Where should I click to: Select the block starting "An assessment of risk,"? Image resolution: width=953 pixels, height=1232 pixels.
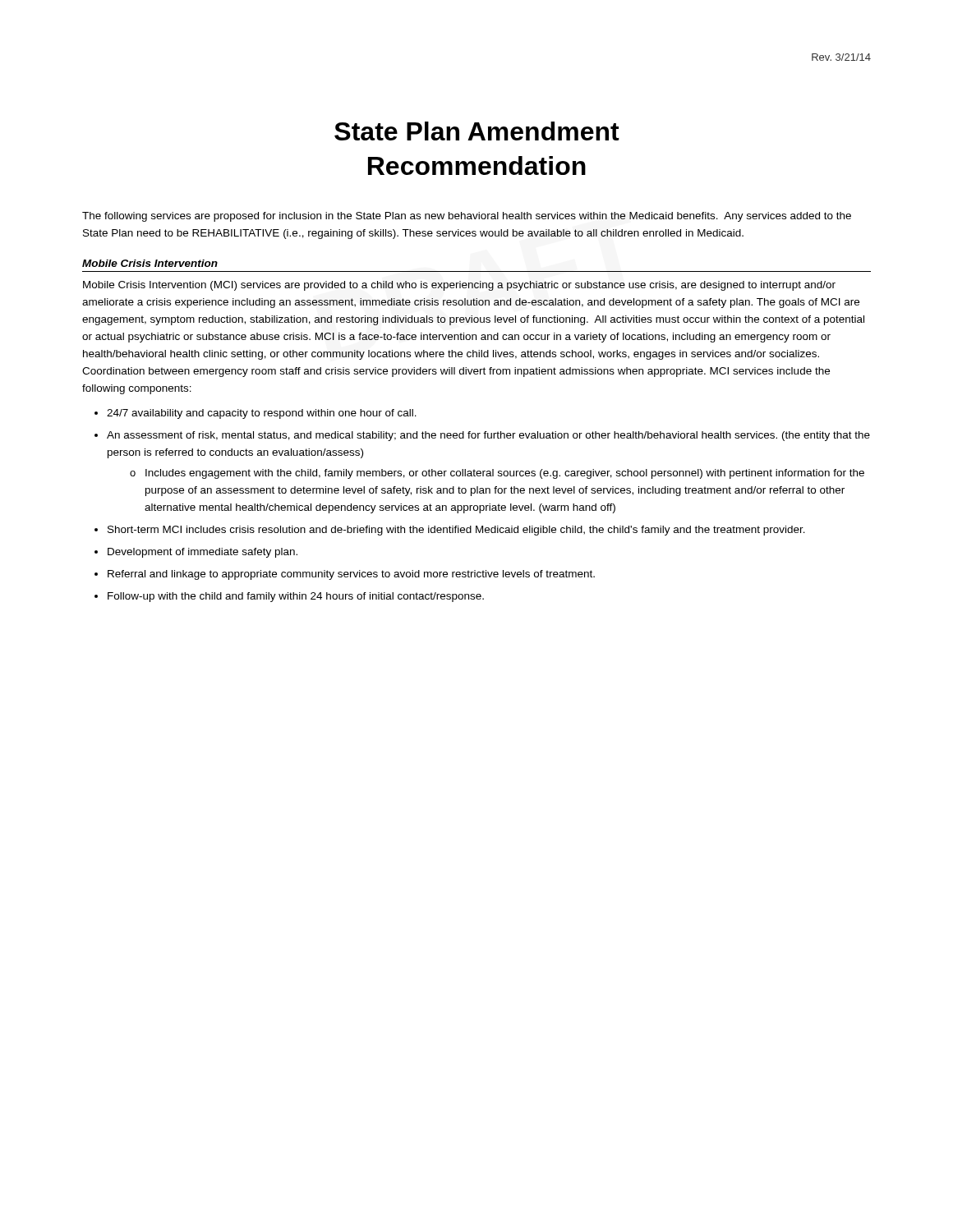489,473
